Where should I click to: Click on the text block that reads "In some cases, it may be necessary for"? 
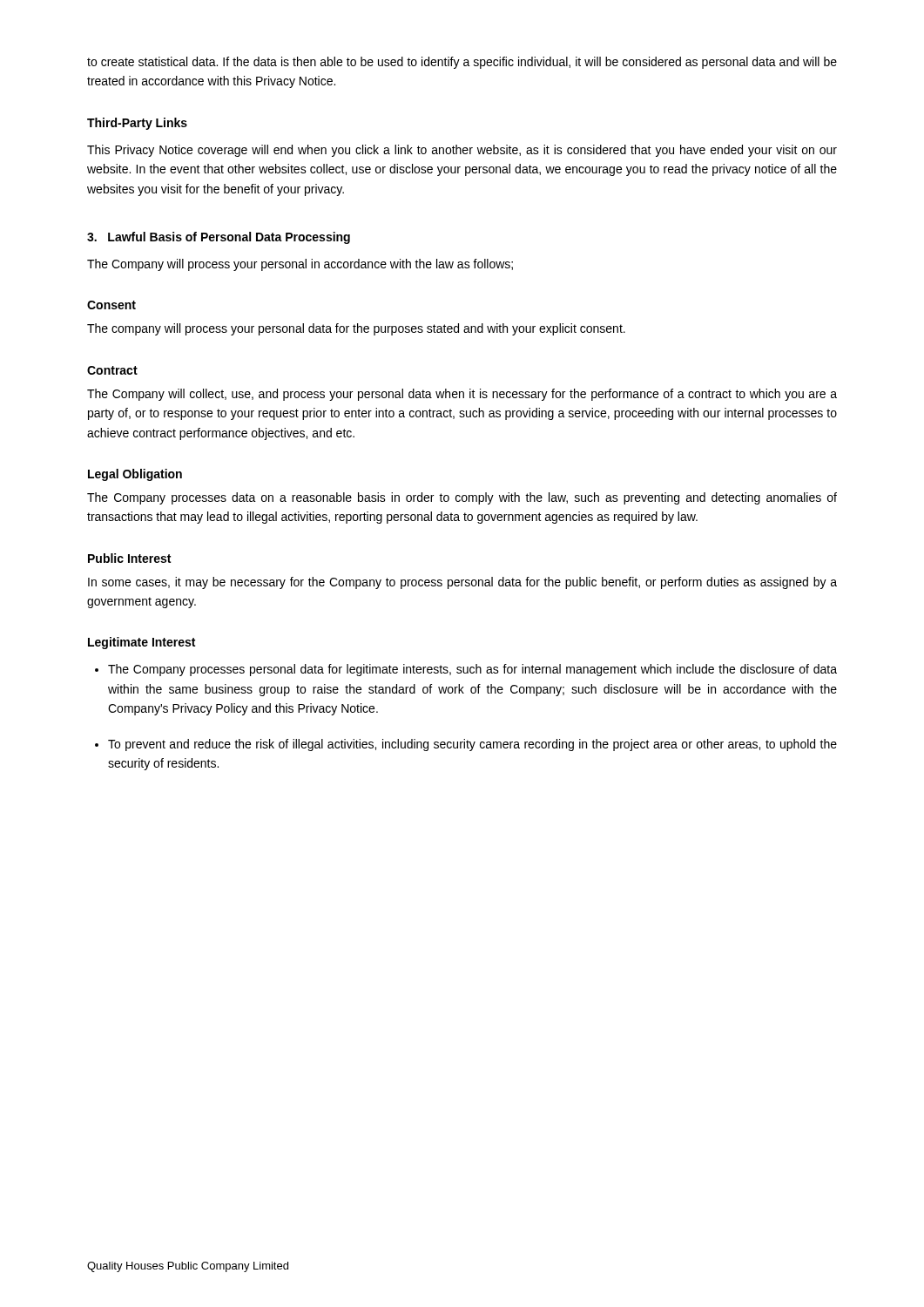pos(462,592)
